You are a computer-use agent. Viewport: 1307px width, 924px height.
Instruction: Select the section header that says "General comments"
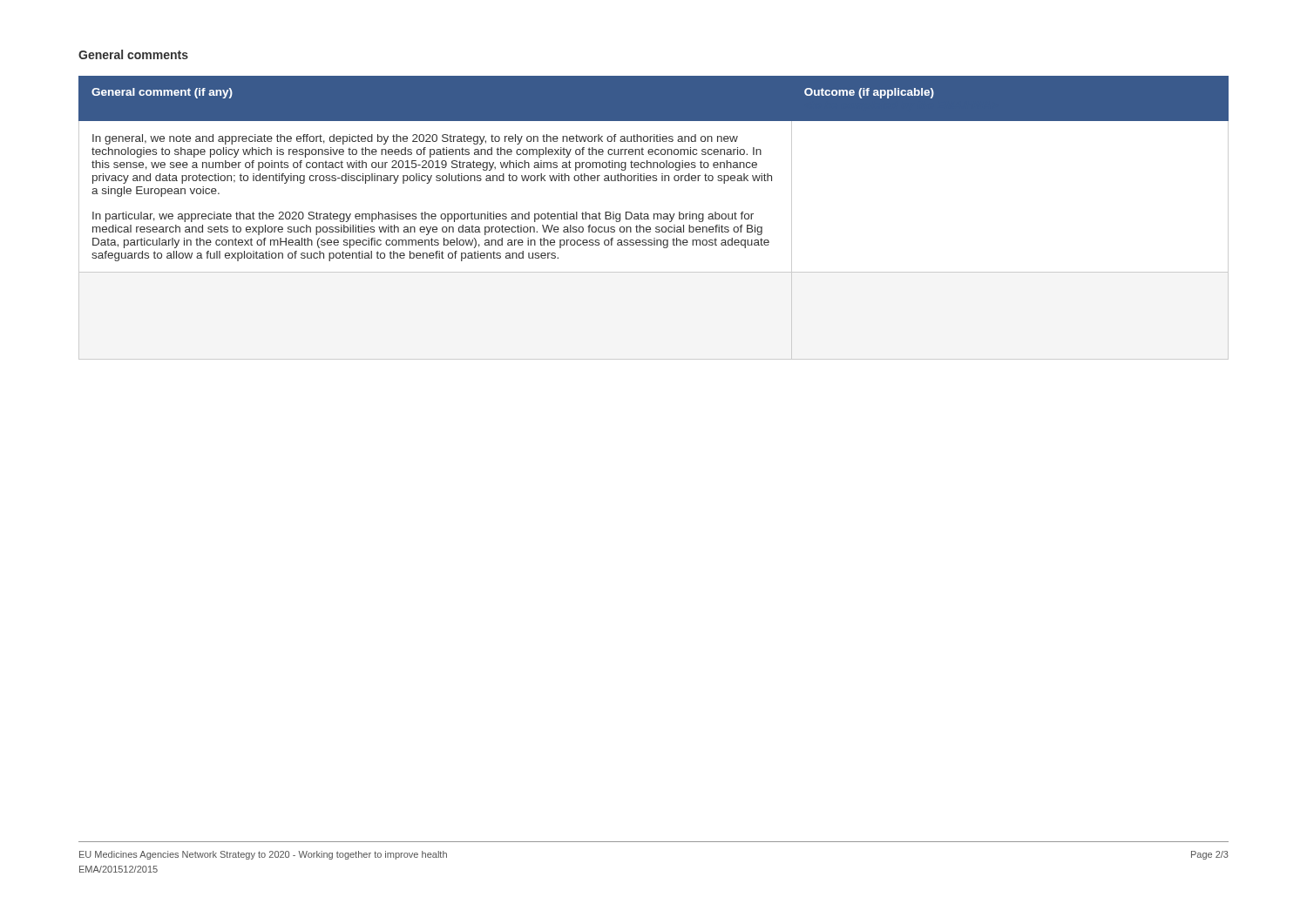pos(133,55)
